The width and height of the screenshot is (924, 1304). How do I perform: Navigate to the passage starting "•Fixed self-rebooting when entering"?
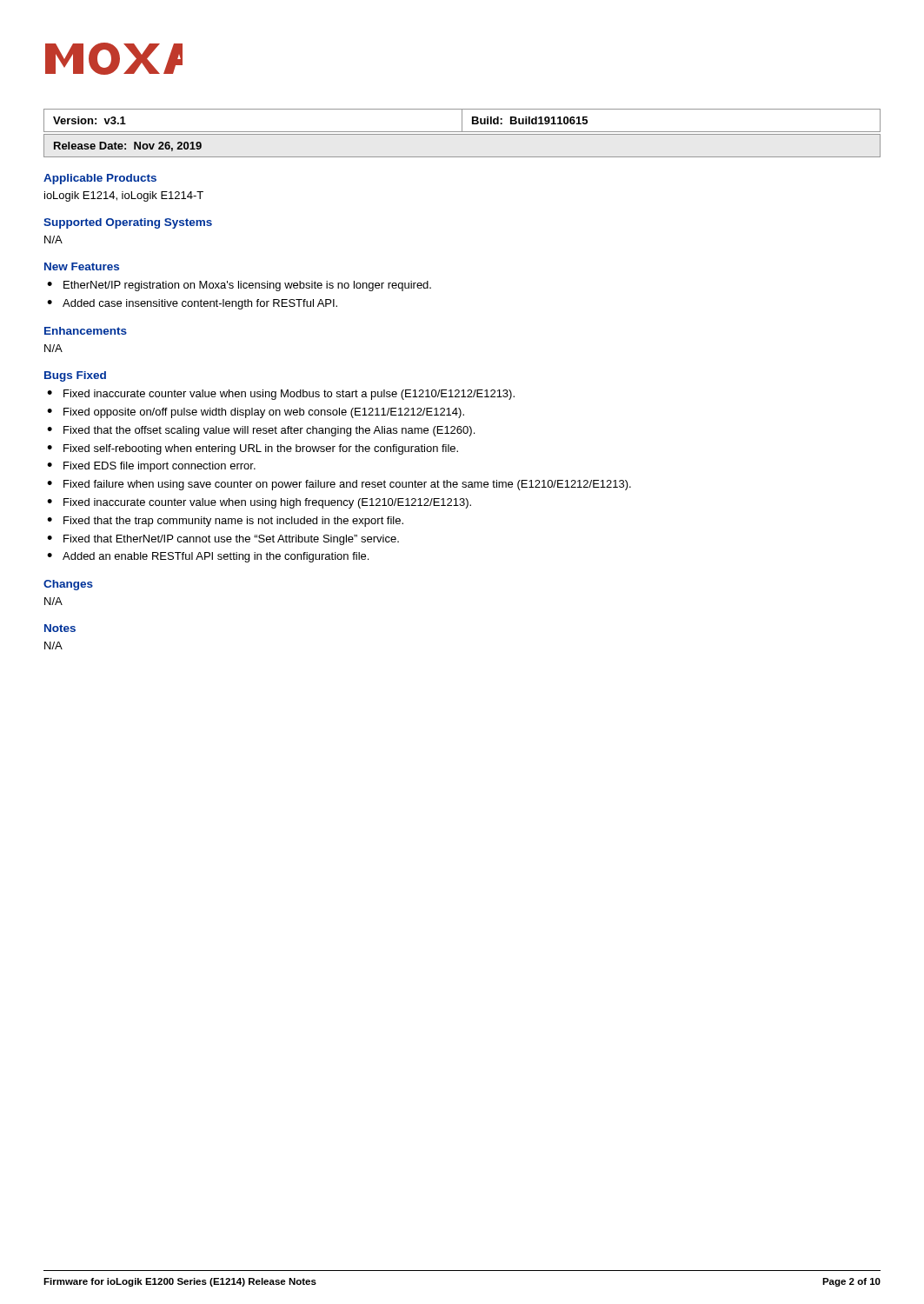pyautogui.click(x=253, y=448)
